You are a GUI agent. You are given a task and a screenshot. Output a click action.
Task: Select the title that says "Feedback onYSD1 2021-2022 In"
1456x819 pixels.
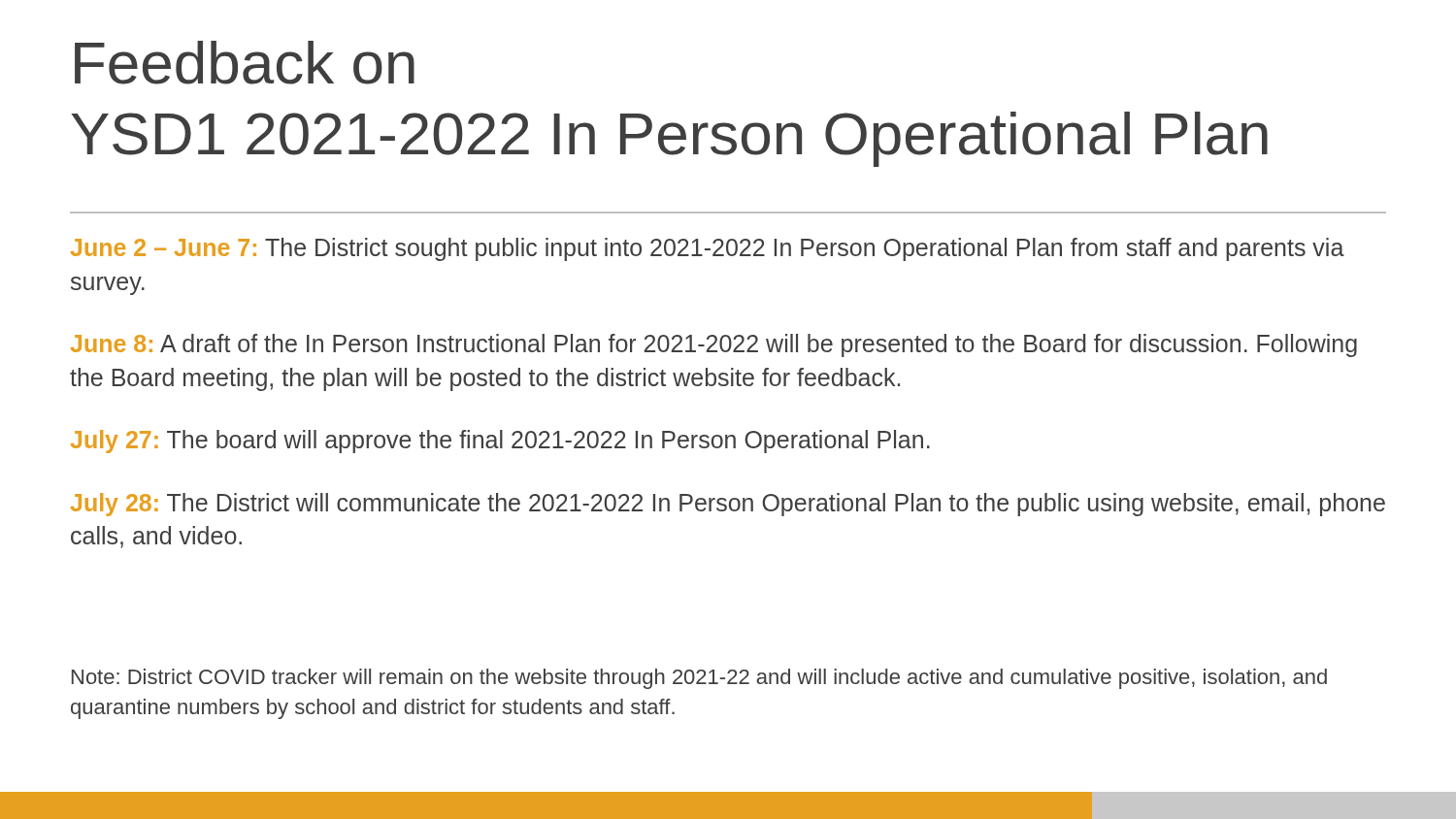point(728,98)
